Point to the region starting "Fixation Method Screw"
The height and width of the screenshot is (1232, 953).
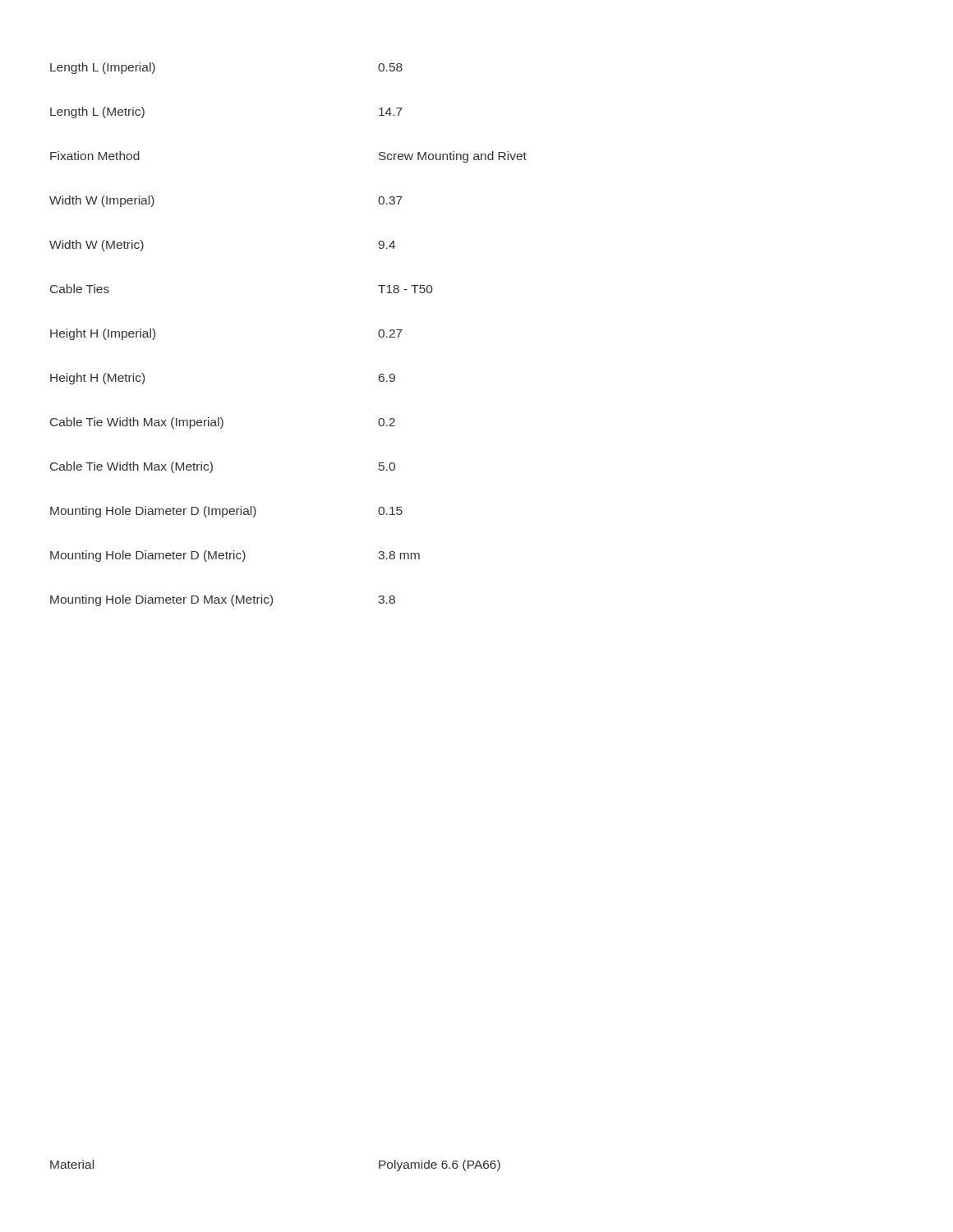tap(92, 156)
